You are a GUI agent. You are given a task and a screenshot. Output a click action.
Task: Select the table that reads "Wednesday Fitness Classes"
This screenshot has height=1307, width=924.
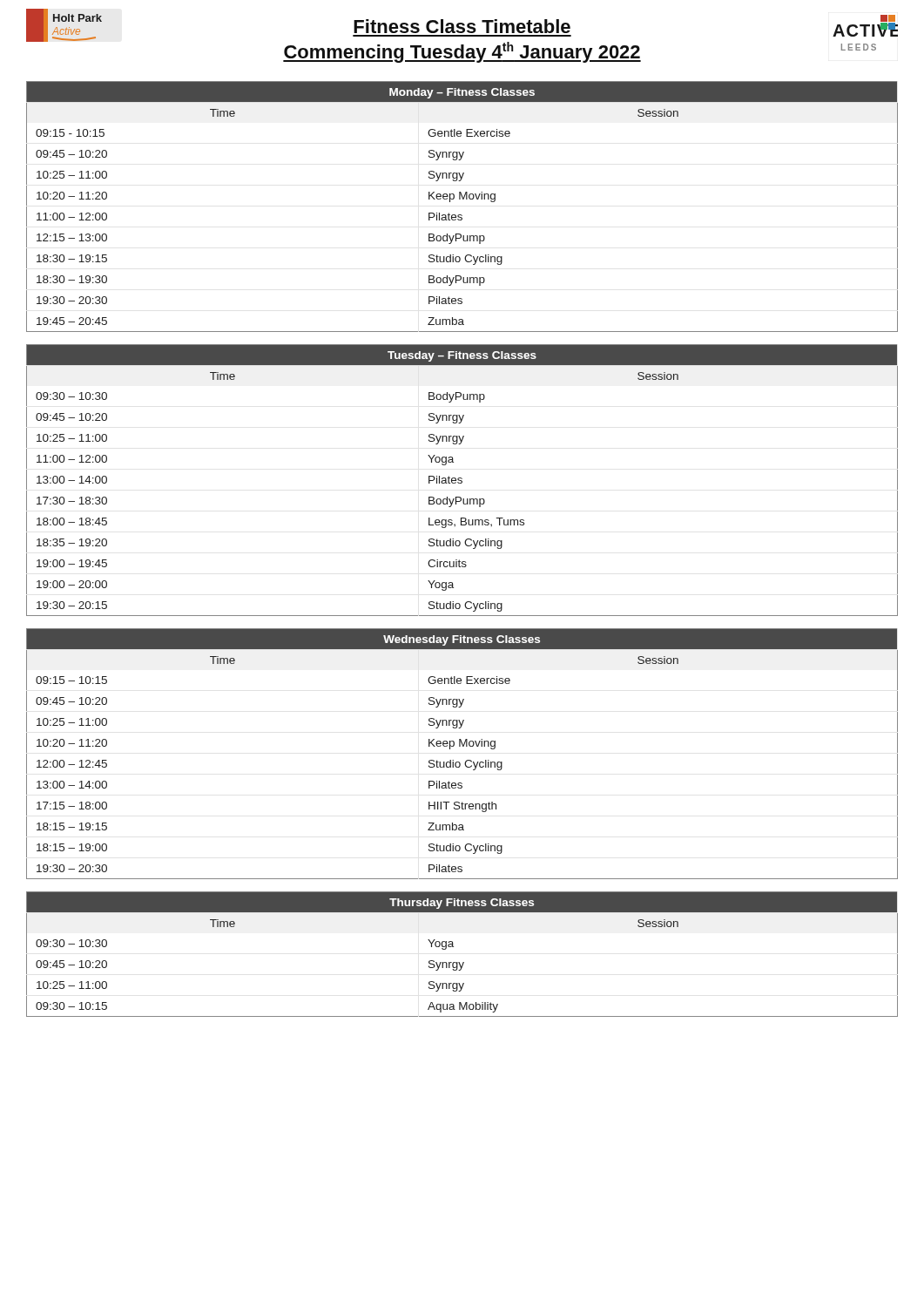[x=462, y=754]
